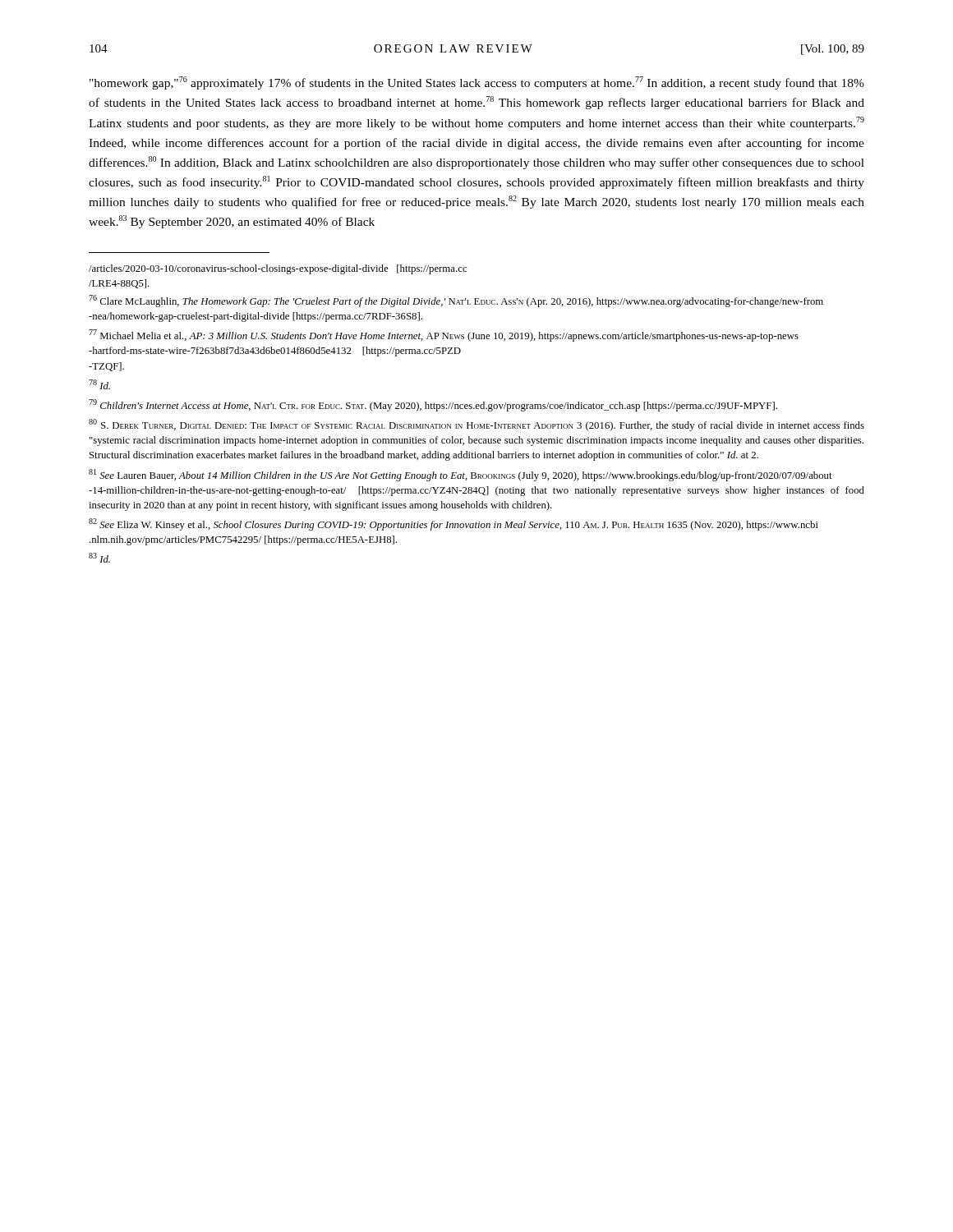Locate the text block starting "82 See Eliza W. Kinsey"
The width and height of the screenshot is (953, 1232).
[453, 531]
